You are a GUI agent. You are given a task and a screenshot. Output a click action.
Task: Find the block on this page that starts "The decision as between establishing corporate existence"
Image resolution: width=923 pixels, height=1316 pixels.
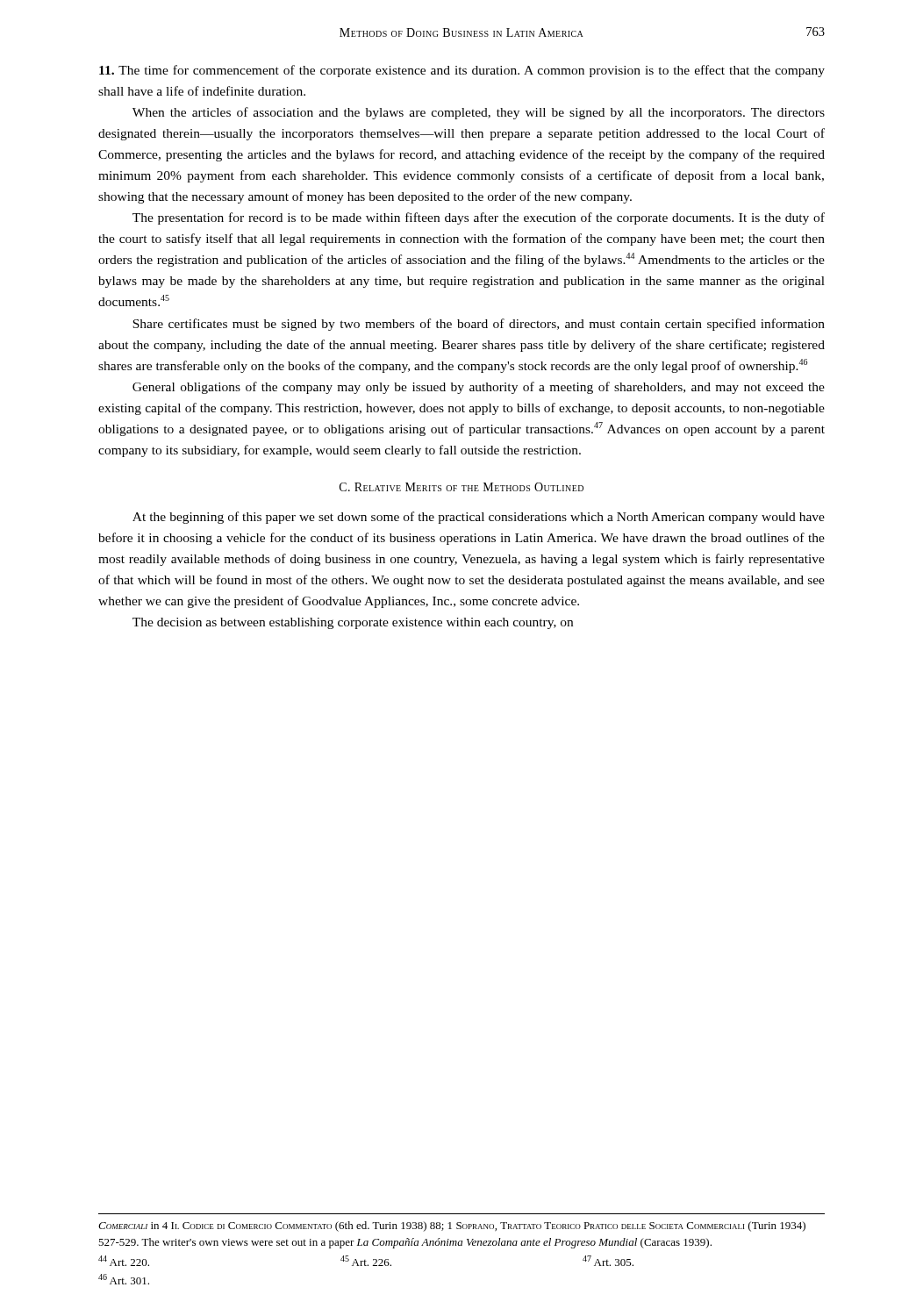pyautogui.click(x=462, y=622)
